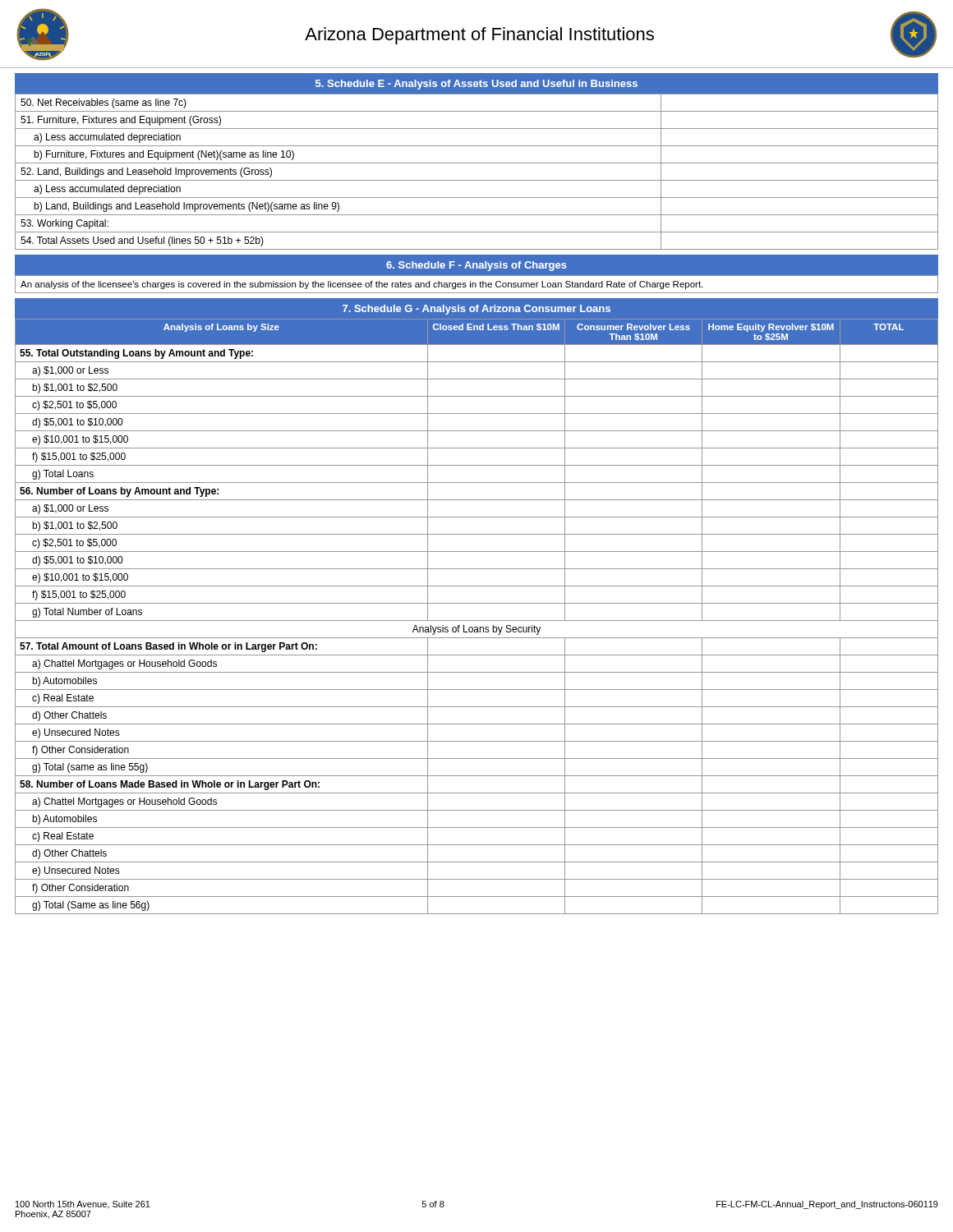
Task: Click on the block starting "An analysis of the licensee's"
Action: point(362,284)
